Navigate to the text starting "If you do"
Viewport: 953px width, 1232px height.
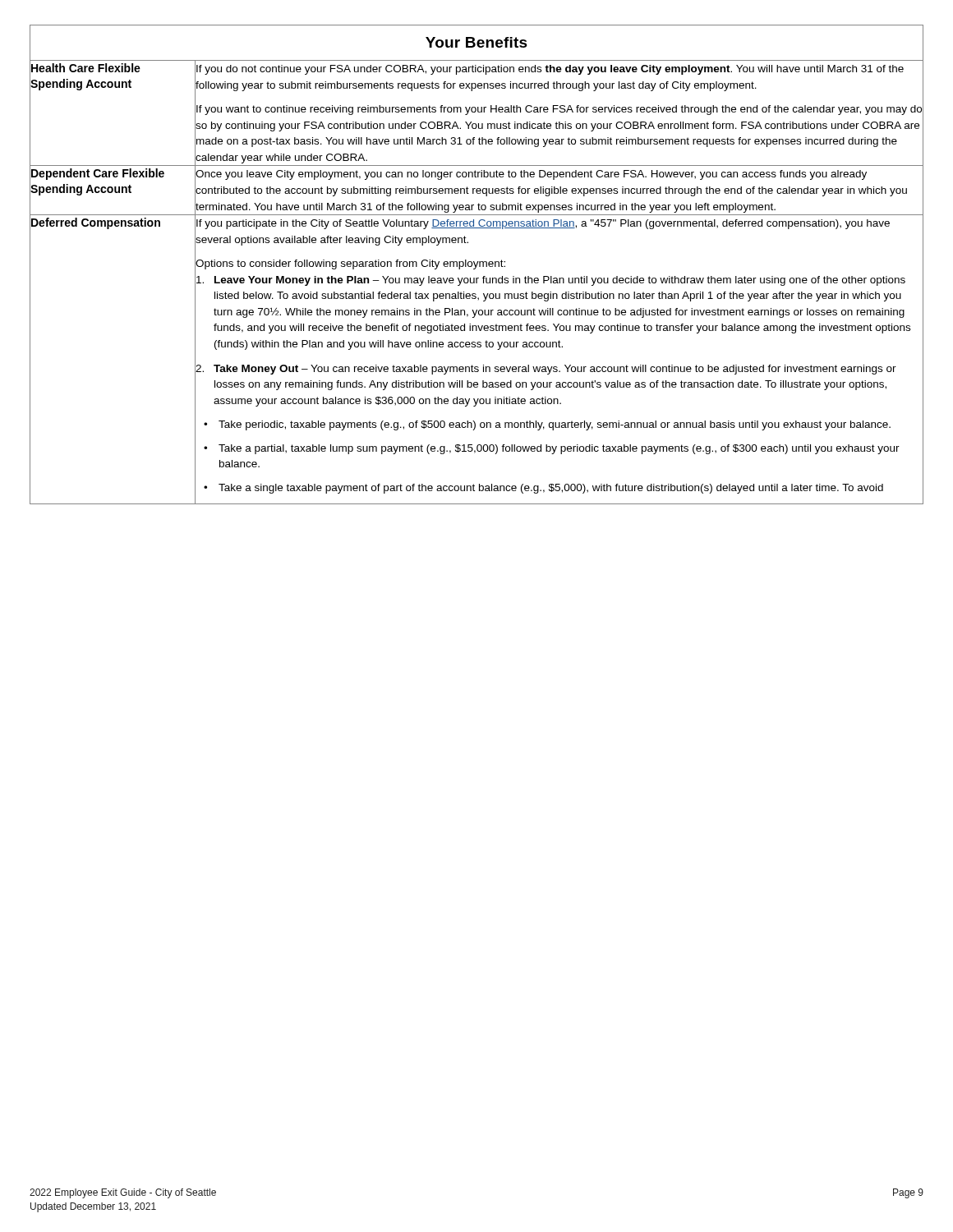point(559,113)
